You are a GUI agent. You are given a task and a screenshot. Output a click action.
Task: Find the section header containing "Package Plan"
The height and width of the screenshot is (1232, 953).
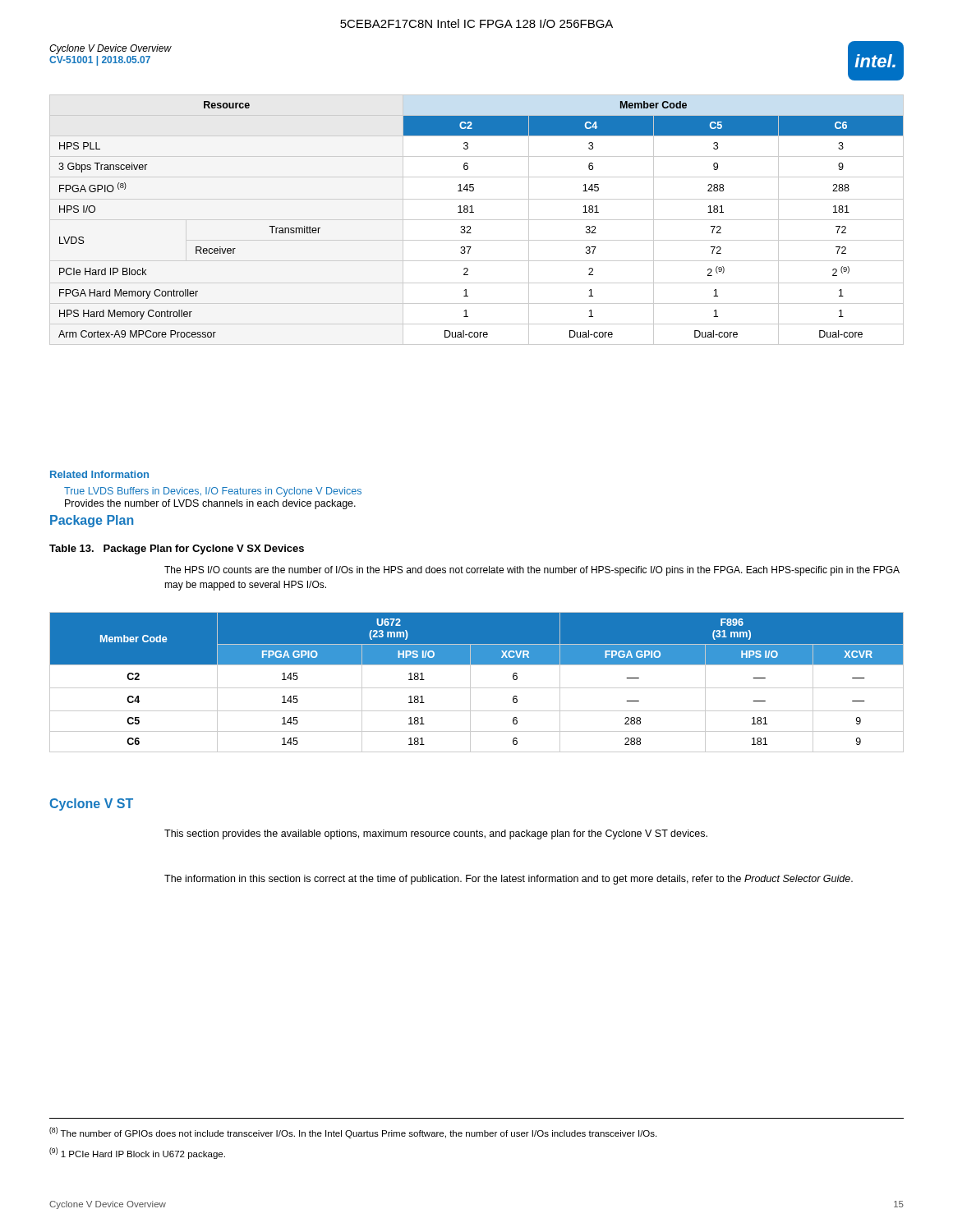(x=92, y=520)
